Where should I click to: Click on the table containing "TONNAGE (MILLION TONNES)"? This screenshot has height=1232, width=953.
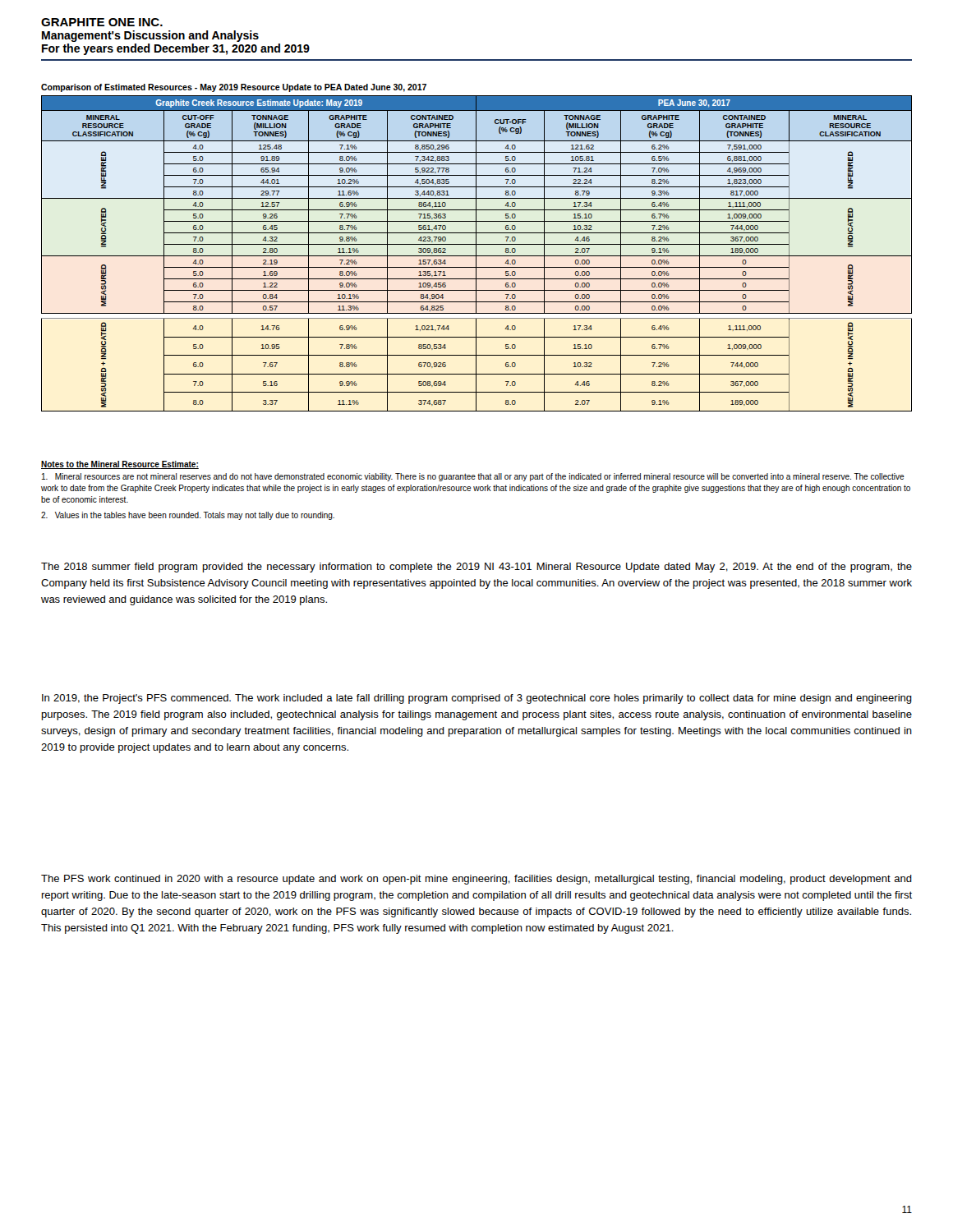[x=476, y=253]
